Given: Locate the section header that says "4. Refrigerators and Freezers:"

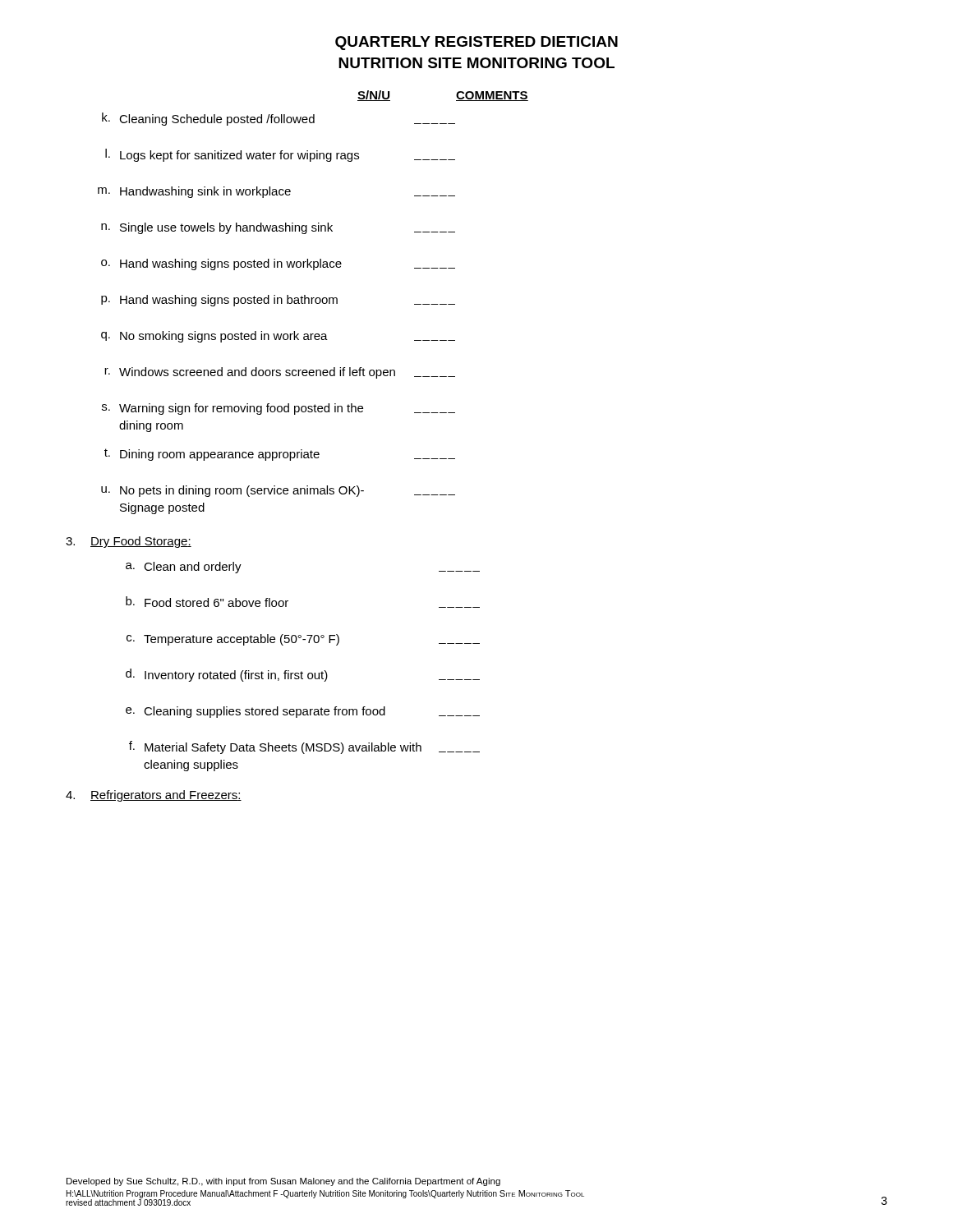Looking at the screenshot, I should pos(153,795).
